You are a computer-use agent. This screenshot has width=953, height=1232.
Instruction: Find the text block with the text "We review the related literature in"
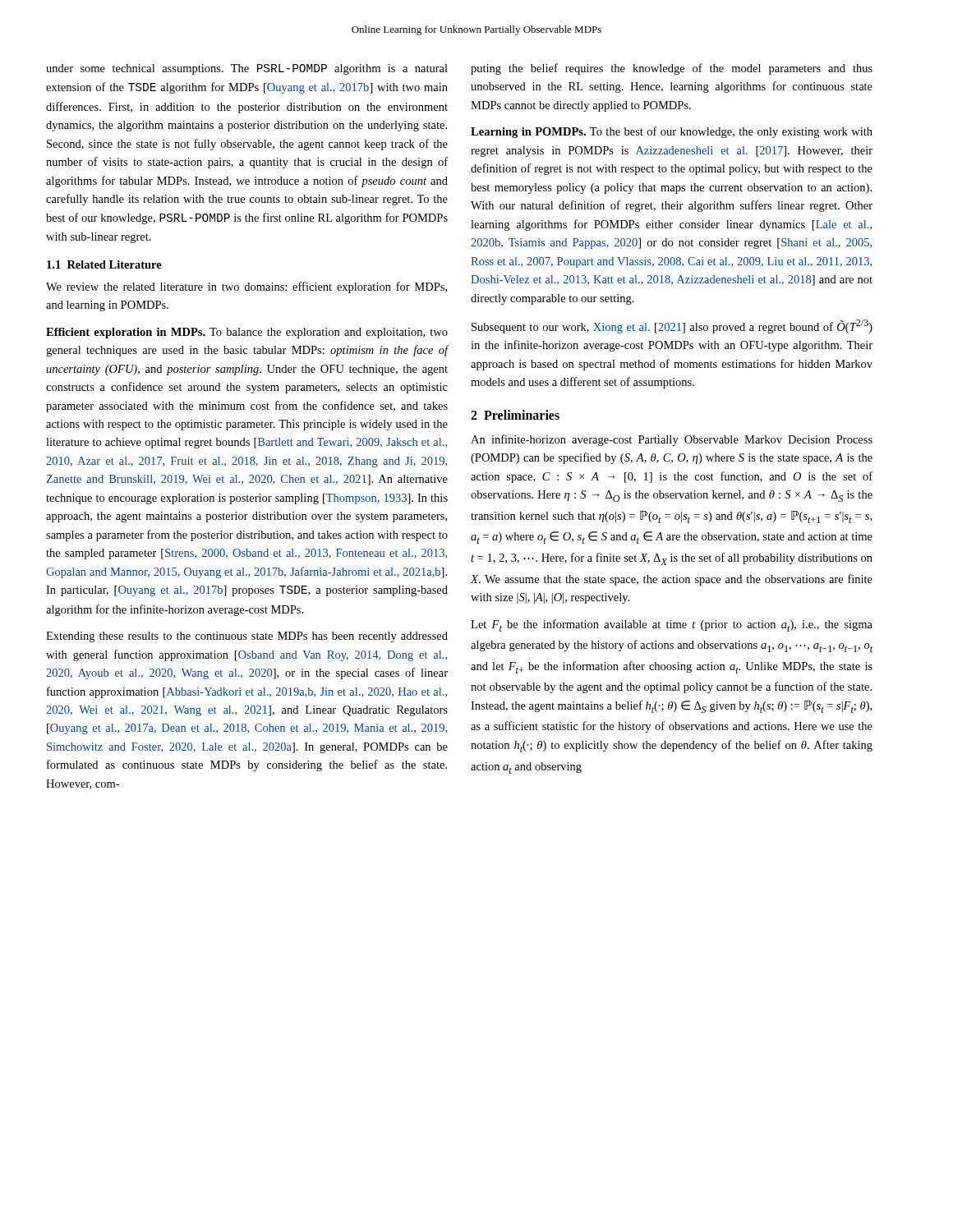coord(247,296)
